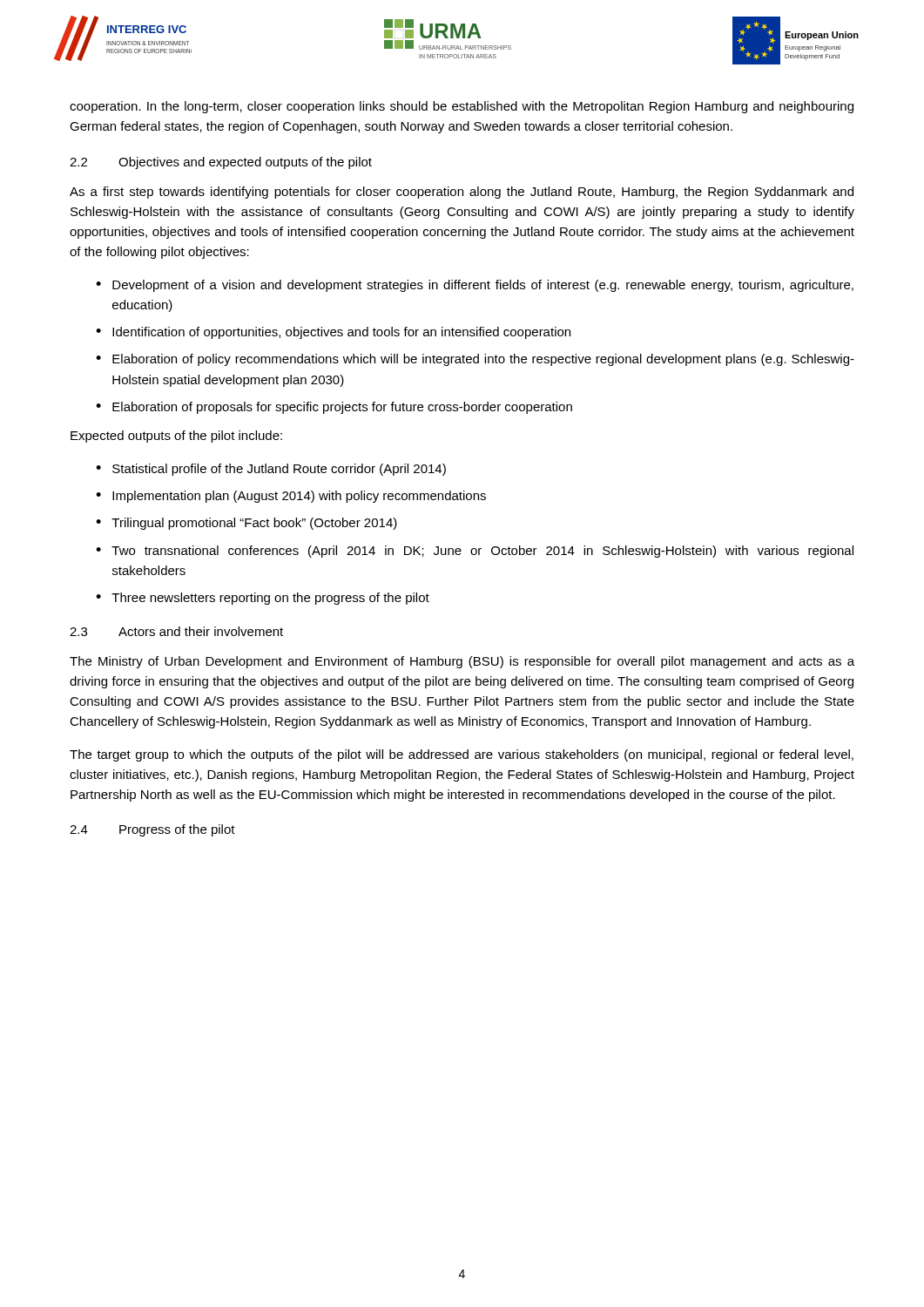
Task: Find the section header that reads "2.4 Progress of the pilot"
Action: coord(152,829)
